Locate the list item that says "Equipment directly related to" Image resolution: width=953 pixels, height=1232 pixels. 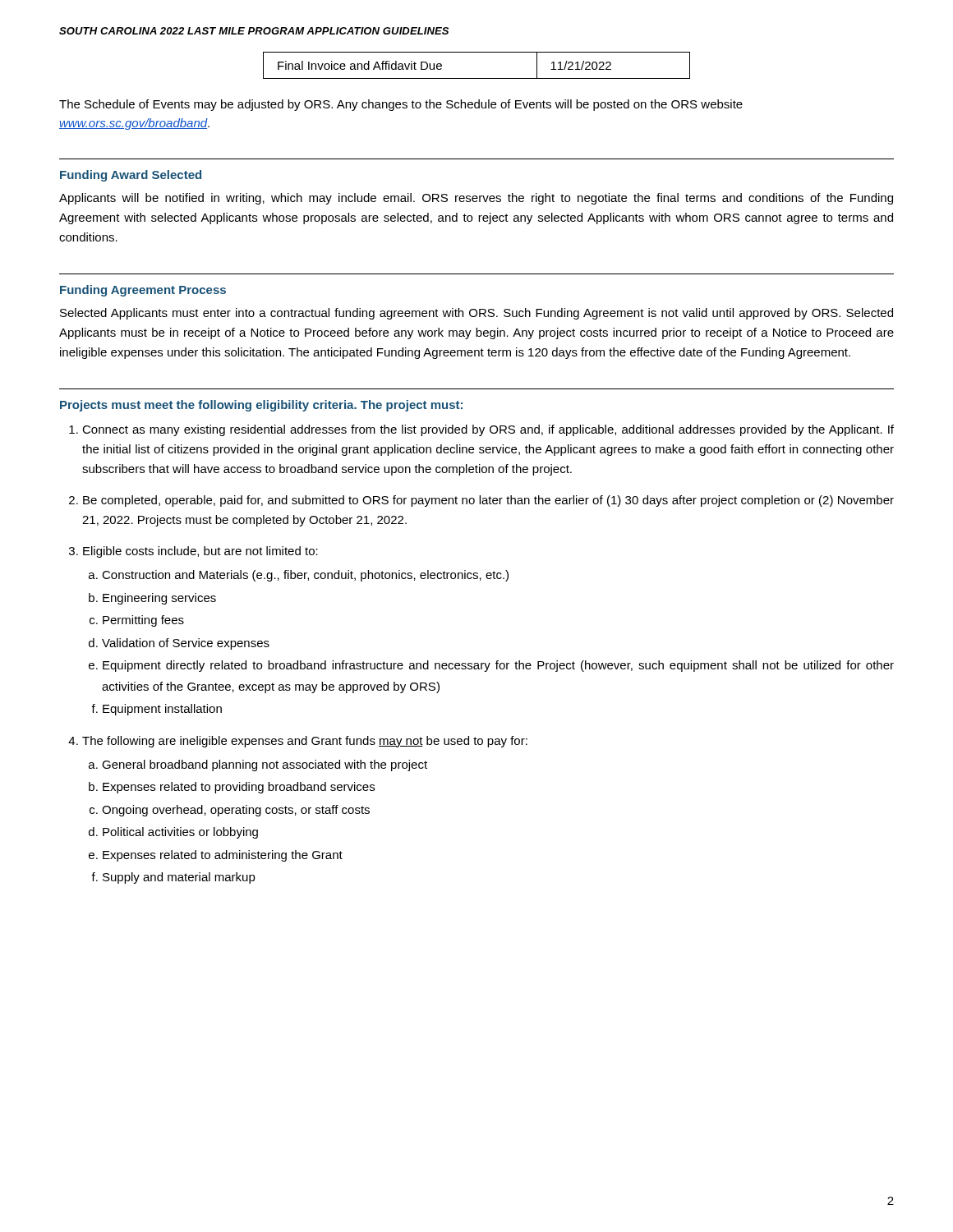[x=498, y=675]
